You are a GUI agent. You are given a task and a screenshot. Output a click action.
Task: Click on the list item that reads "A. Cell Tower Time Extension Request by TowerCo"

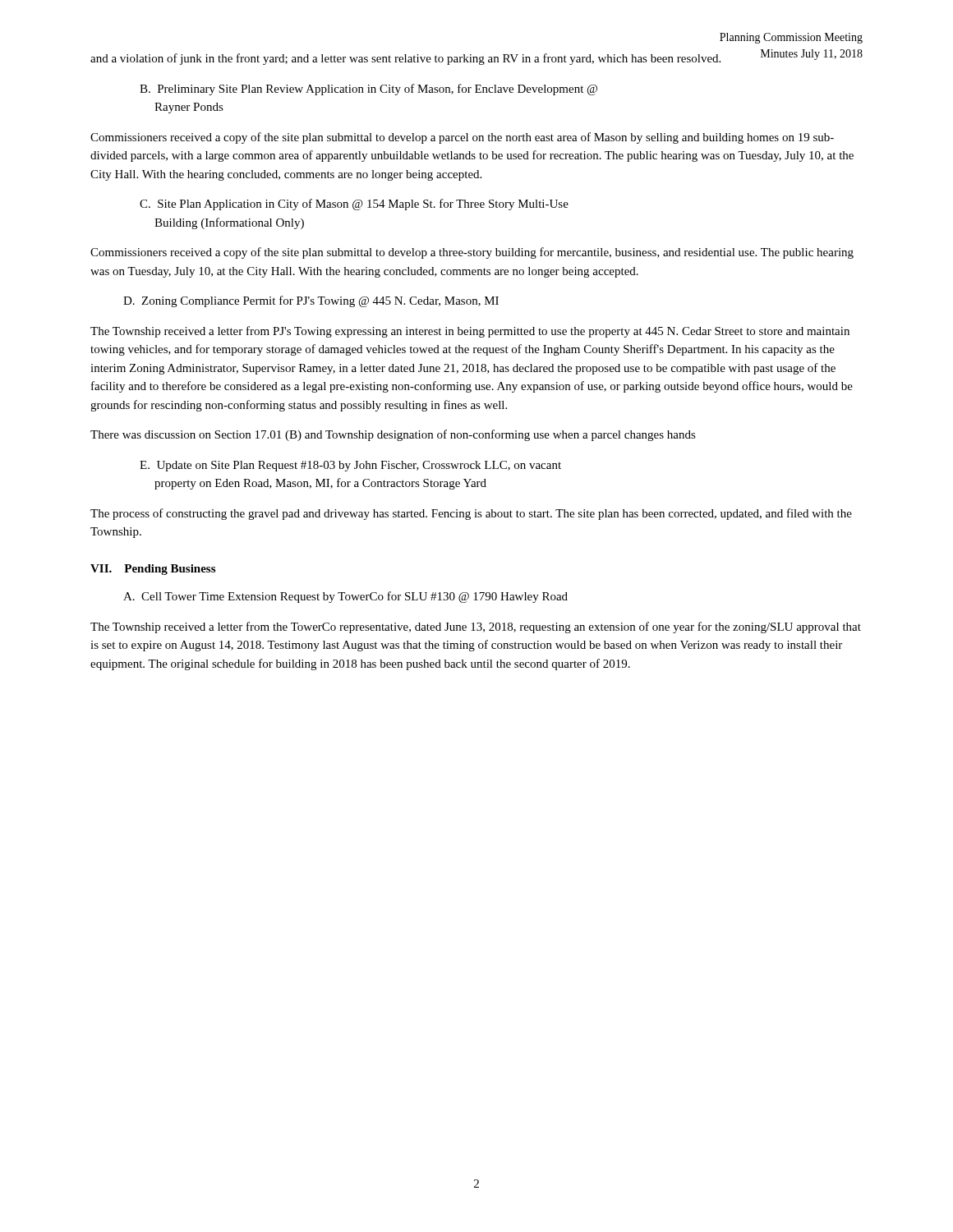click(x=346, y=596)
